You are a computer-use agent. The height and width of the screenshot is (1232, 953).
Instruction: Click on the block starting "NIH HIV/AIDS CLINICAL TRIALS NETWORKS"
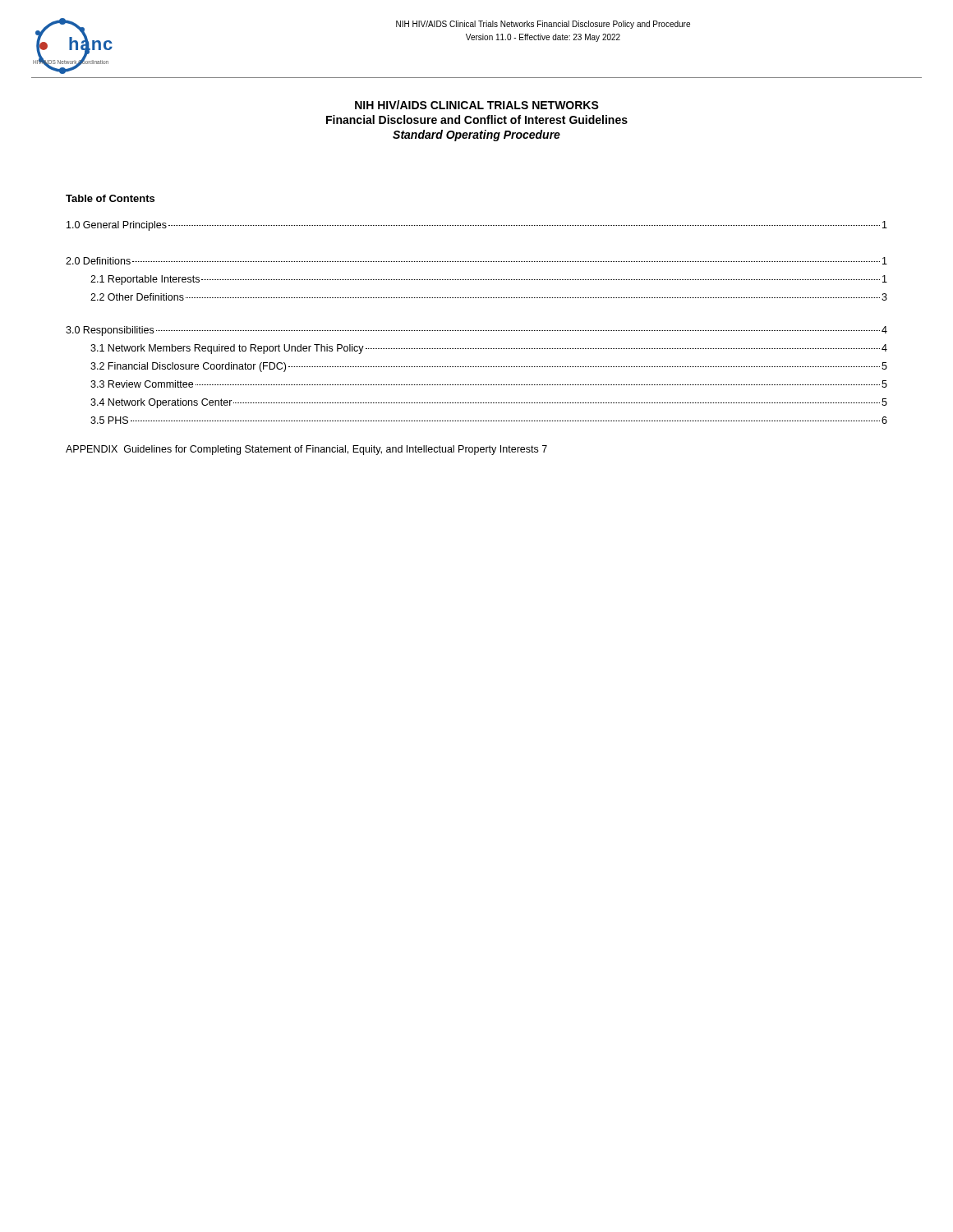(476, 120)
